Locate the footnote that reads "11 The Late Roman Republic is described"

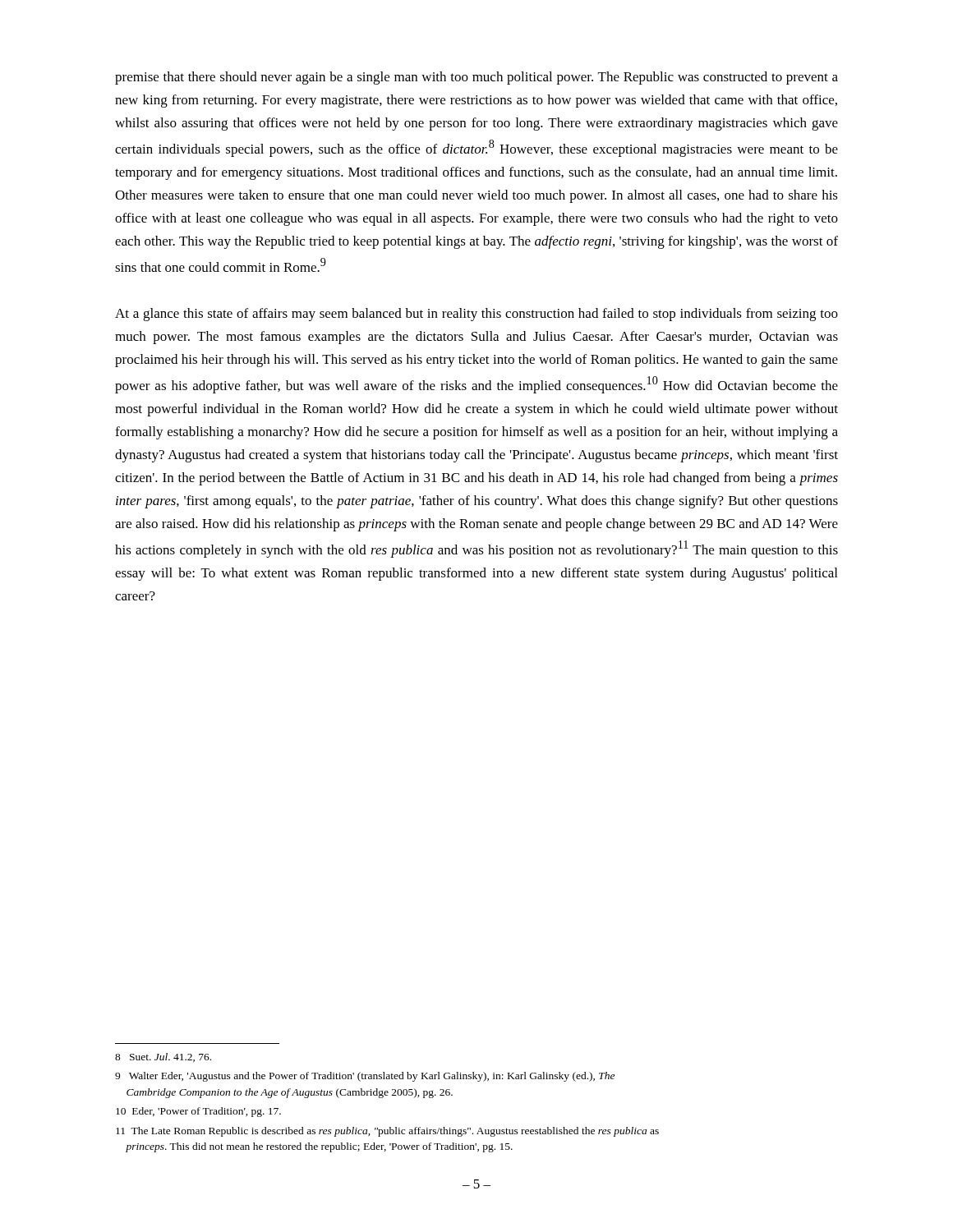(387, 1138)
